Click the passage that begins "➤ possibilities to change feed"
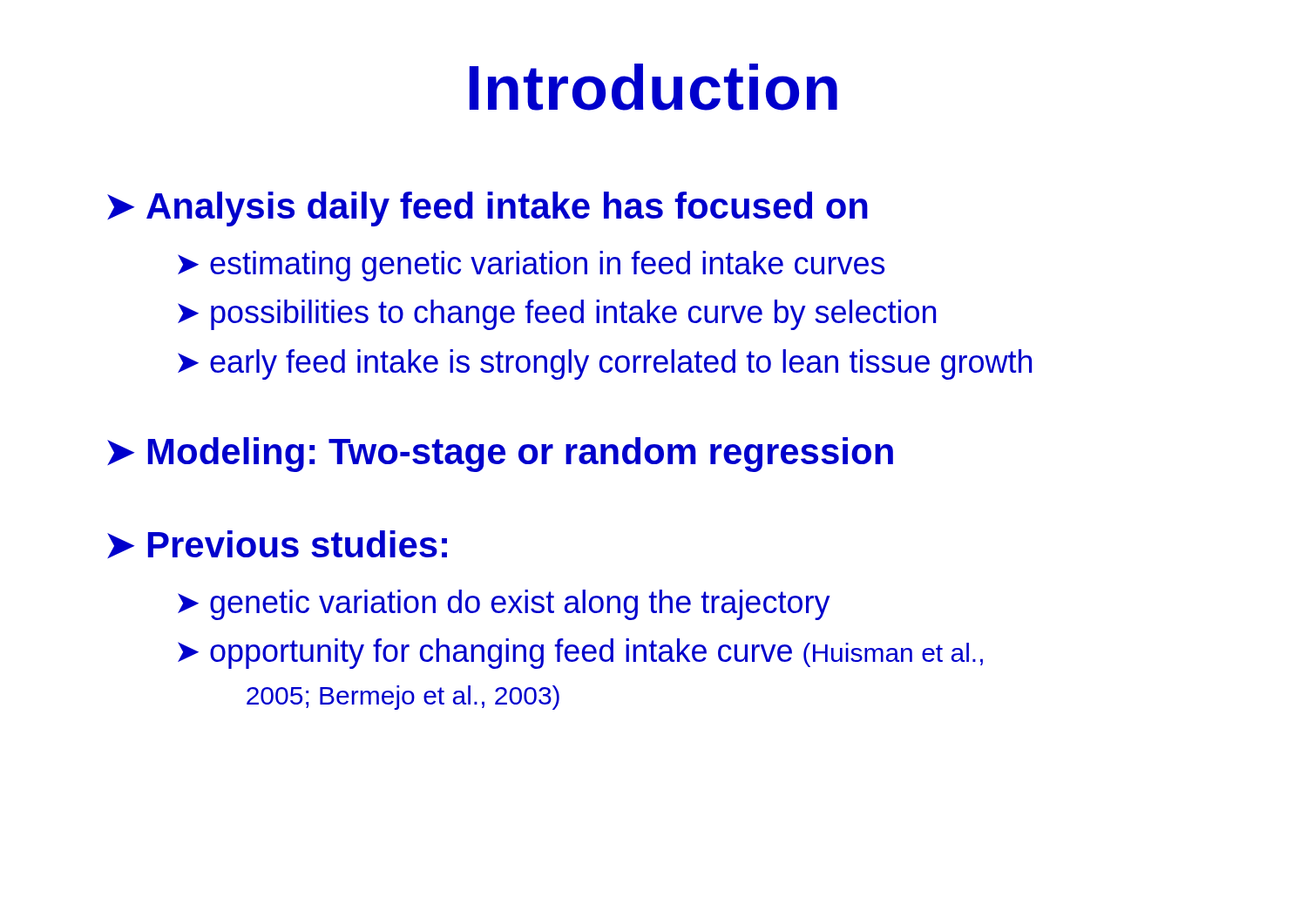The image size is (1307, 924). point(556,313)
